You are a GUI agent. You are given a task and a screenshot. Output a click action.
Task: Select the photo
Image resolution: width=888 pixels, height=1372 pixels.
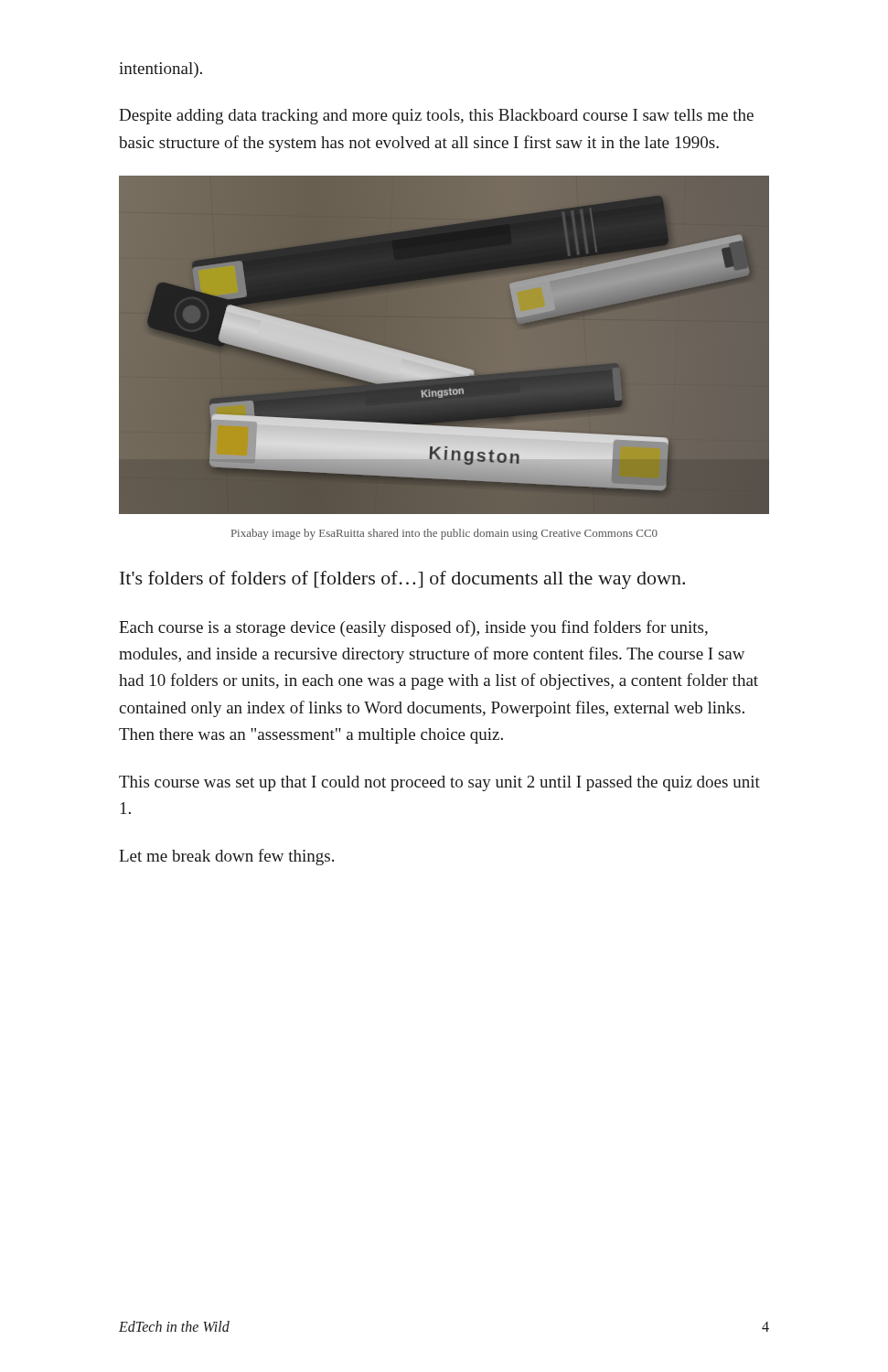point(444,347)
